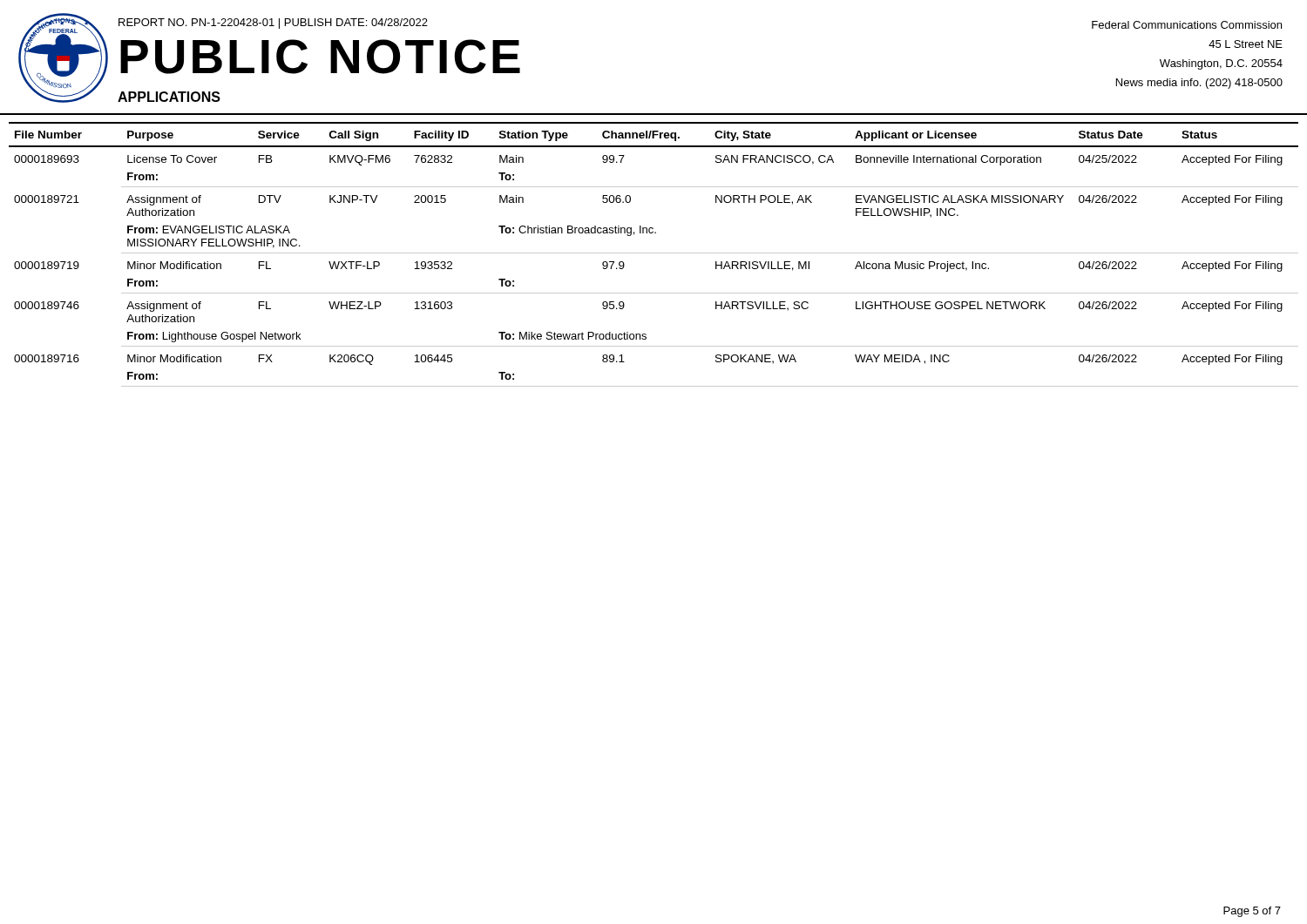This screenshot has height=924, width=1307.
Task: Select the logo
Action: coord(63,58)
